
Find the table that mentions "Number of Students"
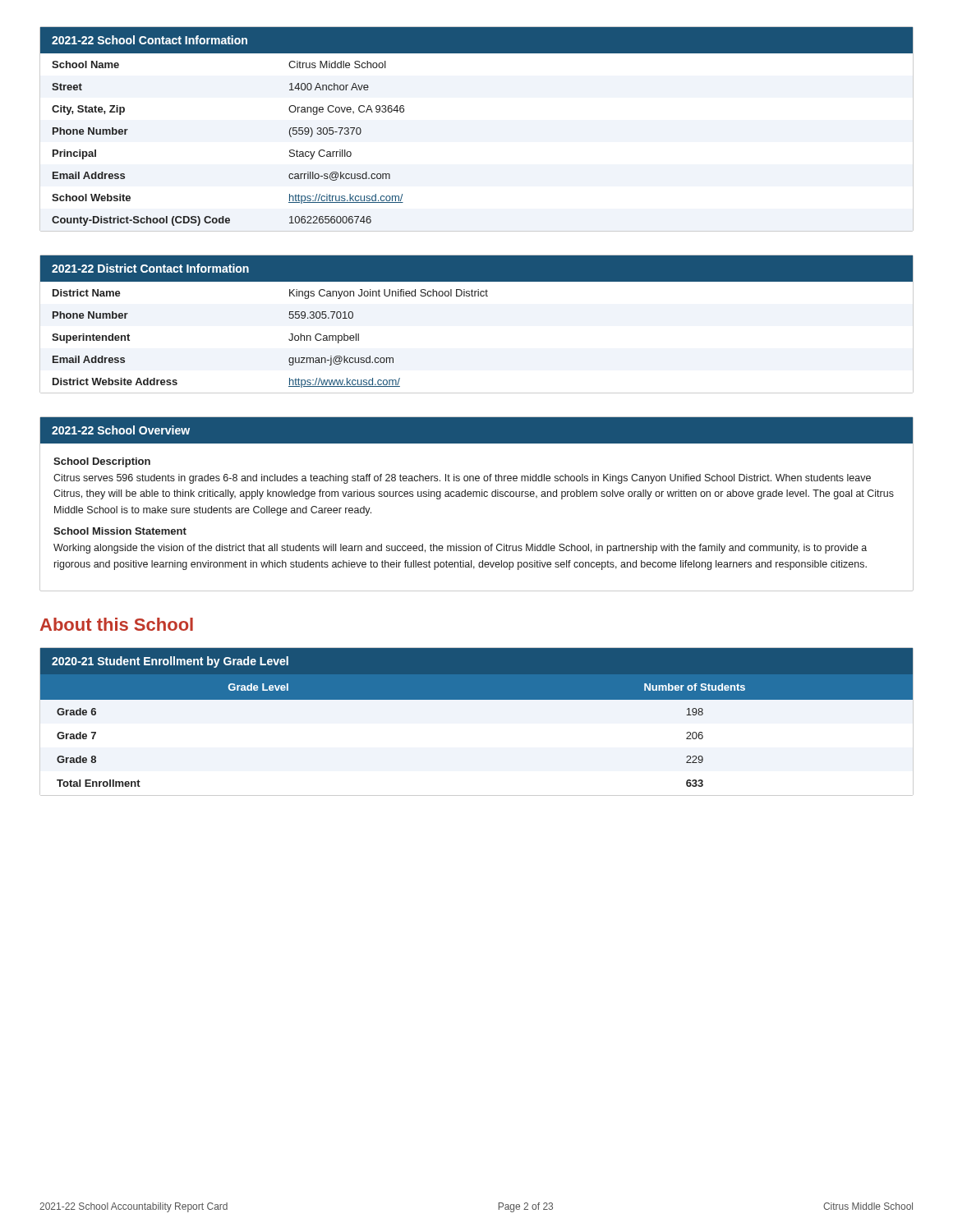pos(476,735)
